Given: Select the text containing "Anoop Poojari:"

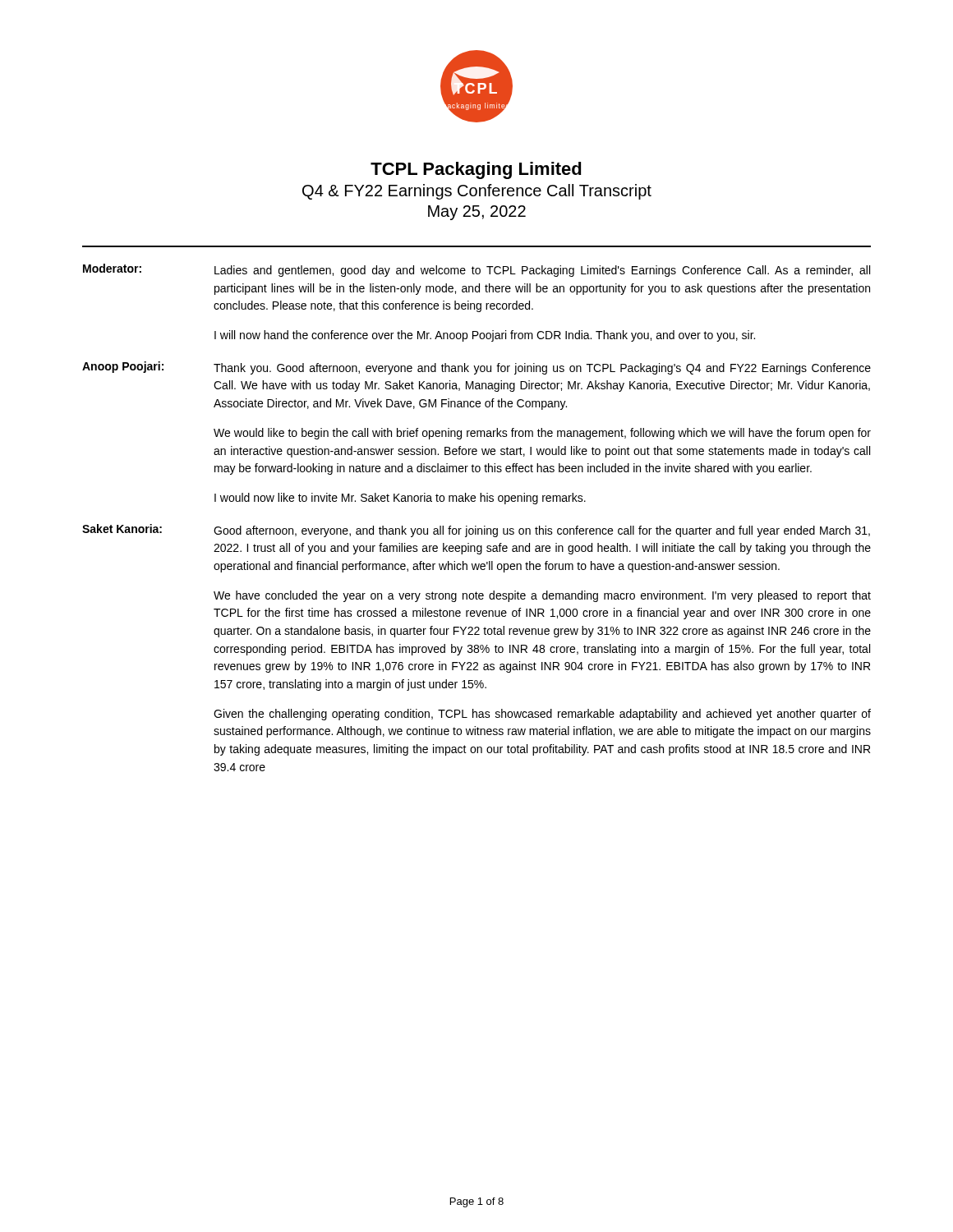Looking at the screenshot, I should tap(123, 366).
